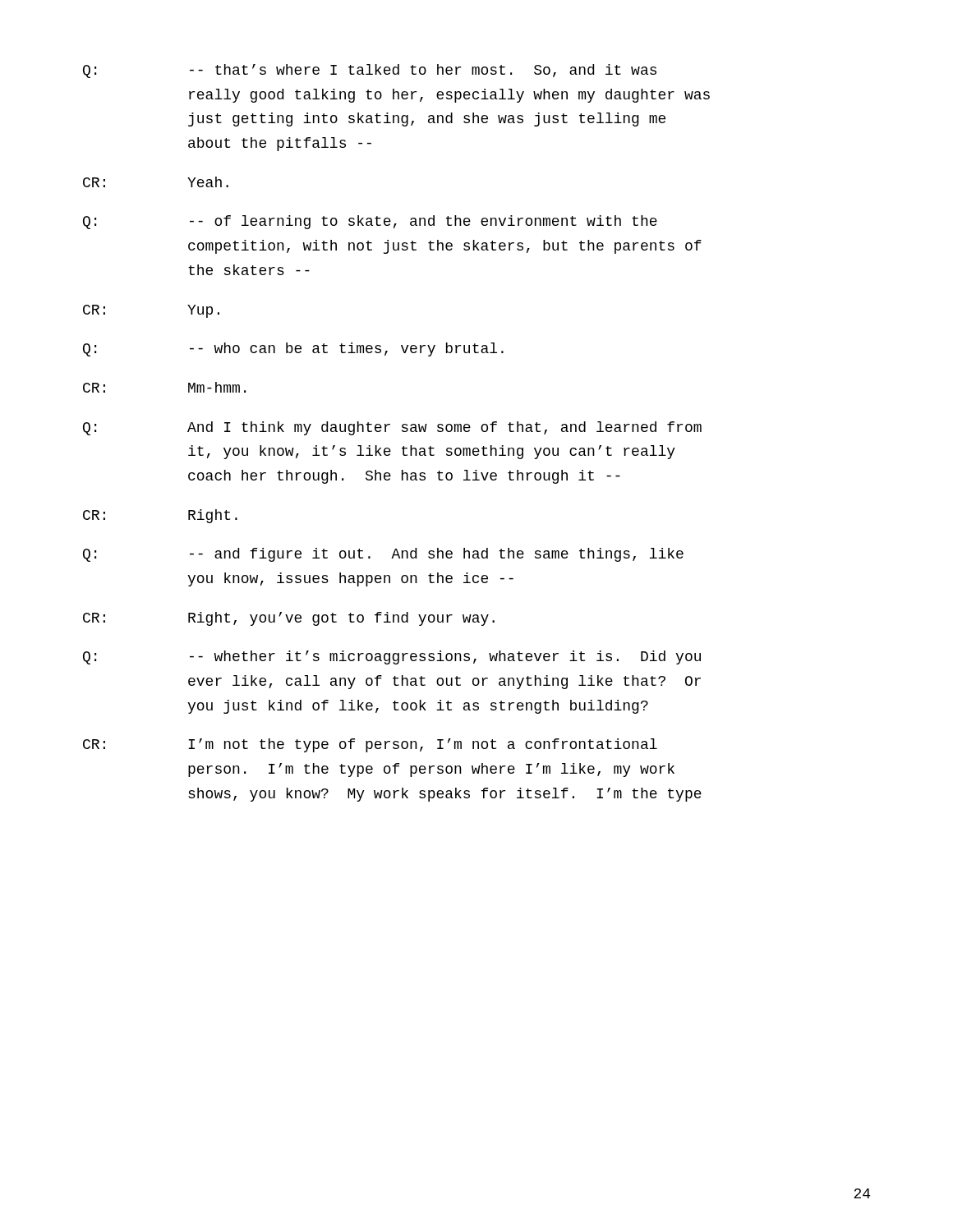Locate the list item that says "Q: -- whether it’s microaggressions,"

coord(392,682)
